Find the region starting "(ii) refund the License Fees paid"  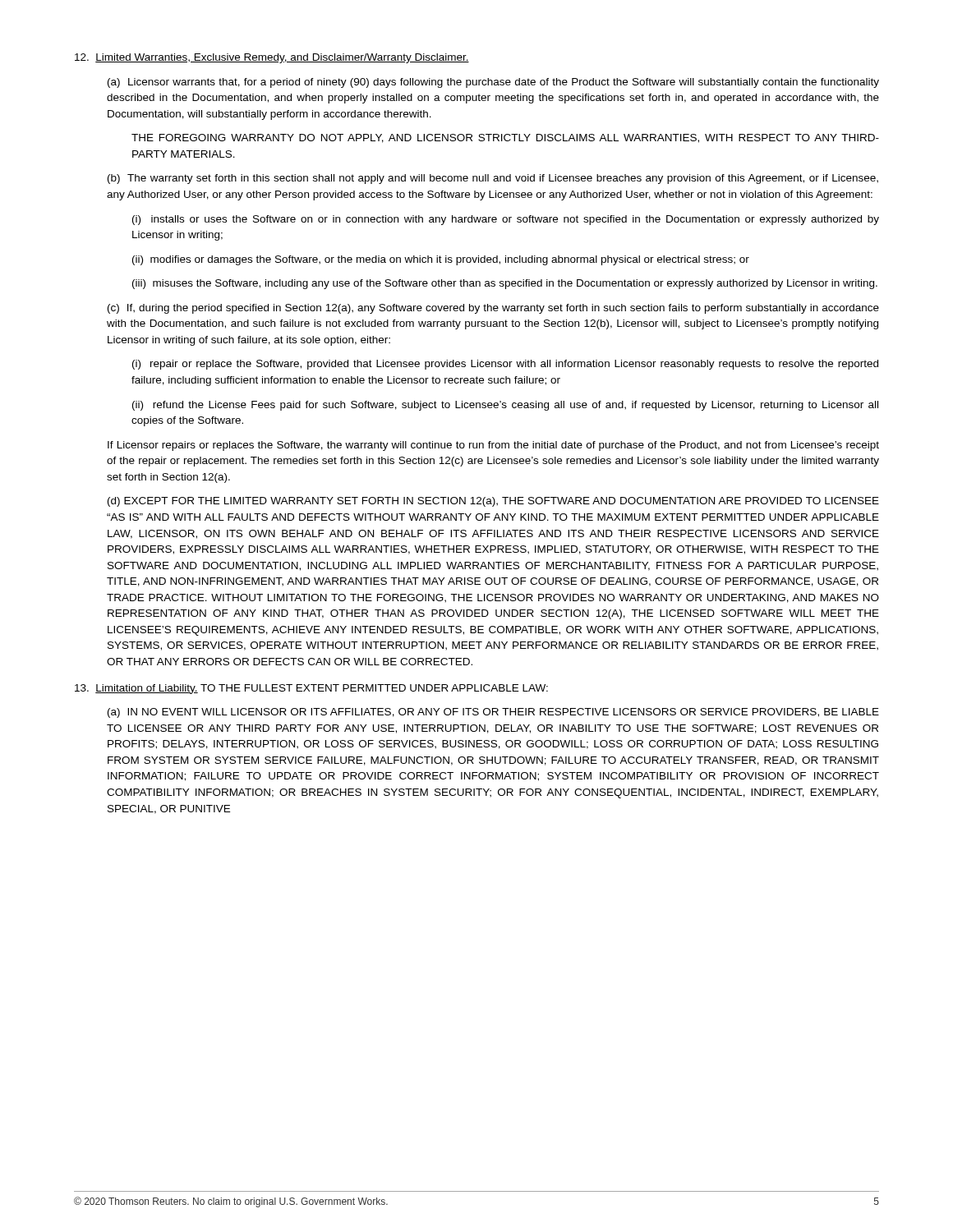(x=505, y=412)
